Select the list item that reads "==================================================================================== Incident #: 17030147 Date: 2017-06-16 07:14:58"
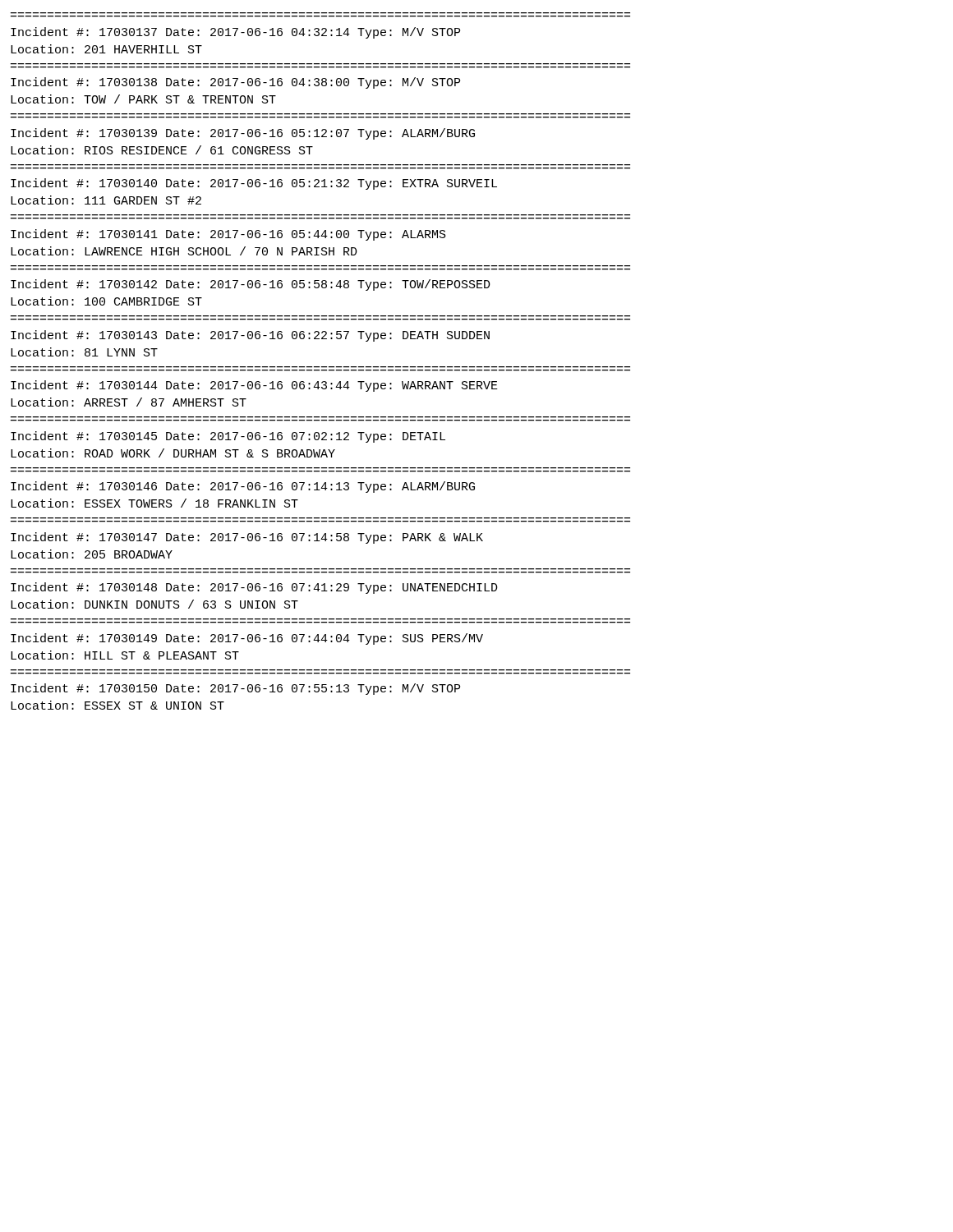This screenshot has height=1232, width=953. pyautogui.click(x=476, y=539)
